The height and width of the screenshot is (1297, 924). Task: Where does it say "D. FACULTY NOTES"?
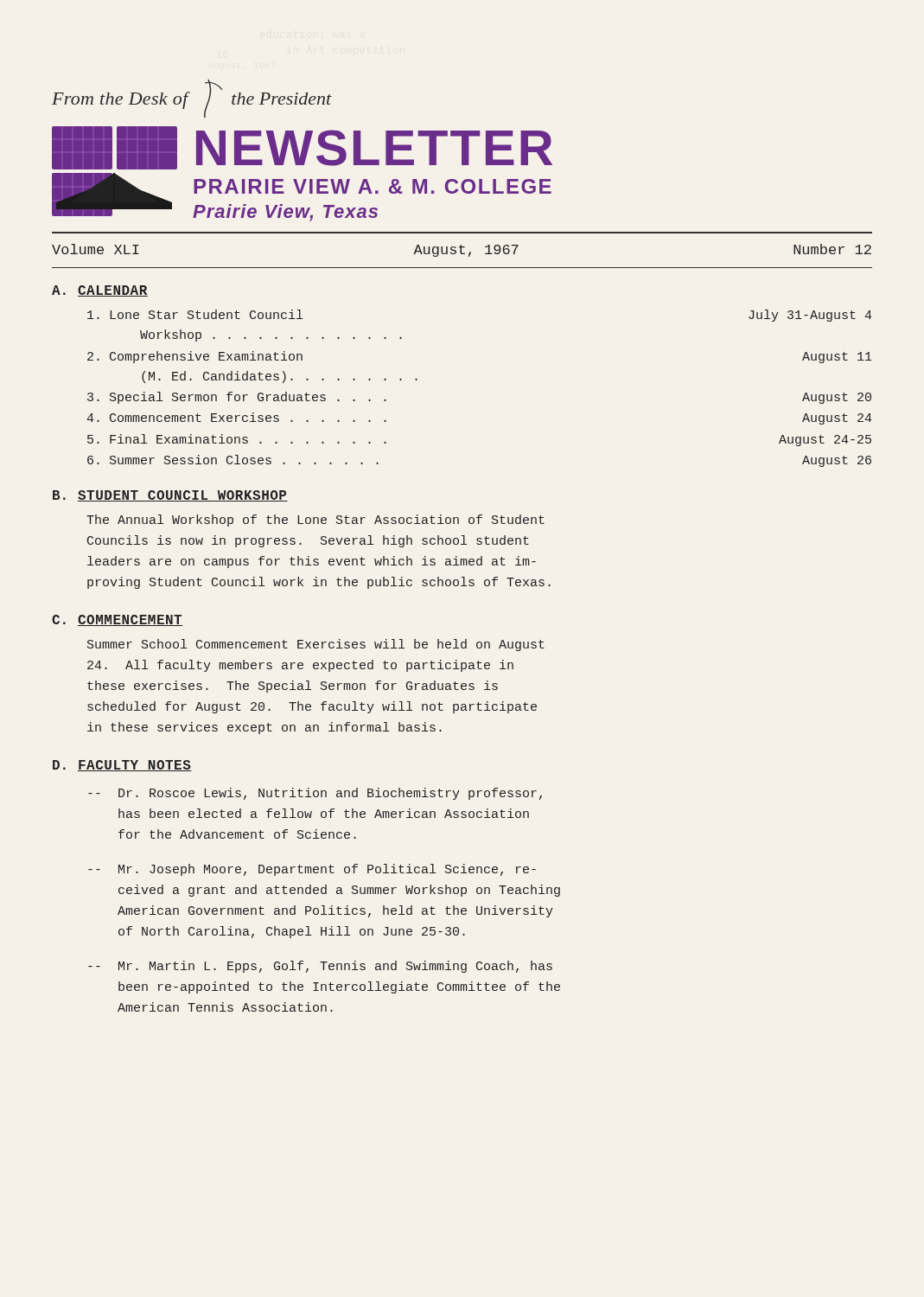[122, 766]
